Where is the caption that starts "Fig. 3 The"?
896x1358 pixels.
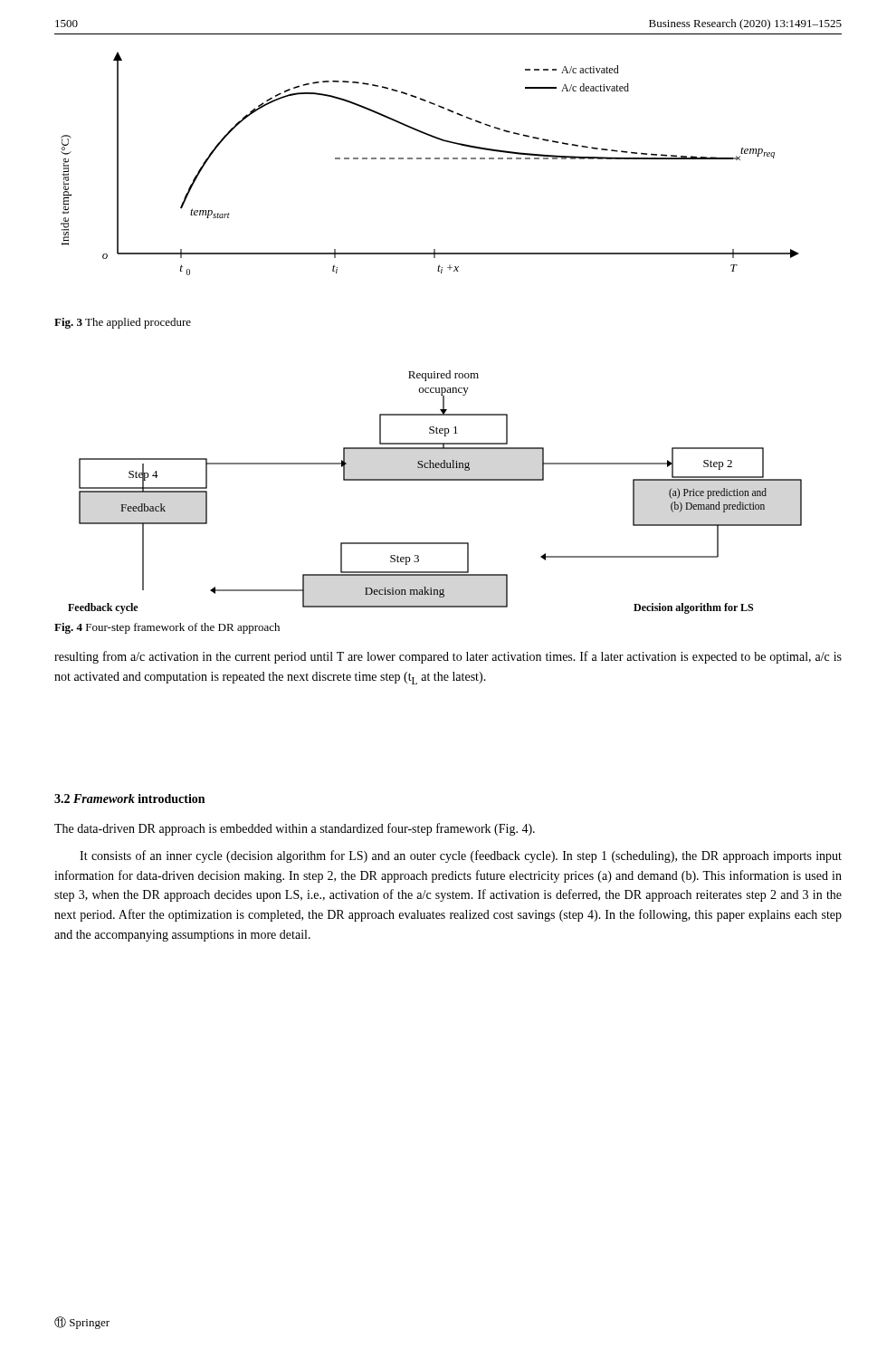pyautogui.click(x=123, y=322)
